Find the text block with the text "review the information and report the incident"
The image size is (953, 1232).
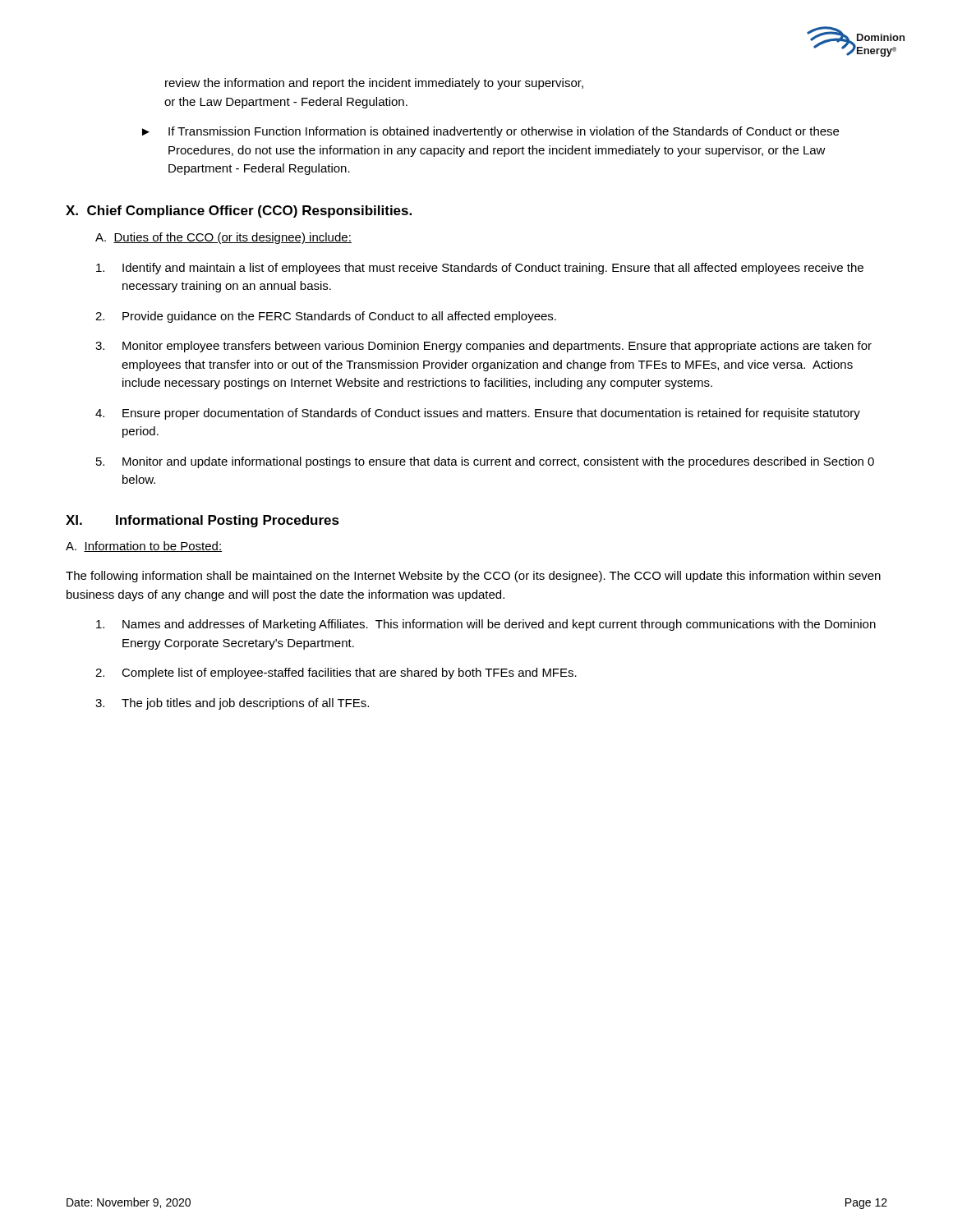374,92
